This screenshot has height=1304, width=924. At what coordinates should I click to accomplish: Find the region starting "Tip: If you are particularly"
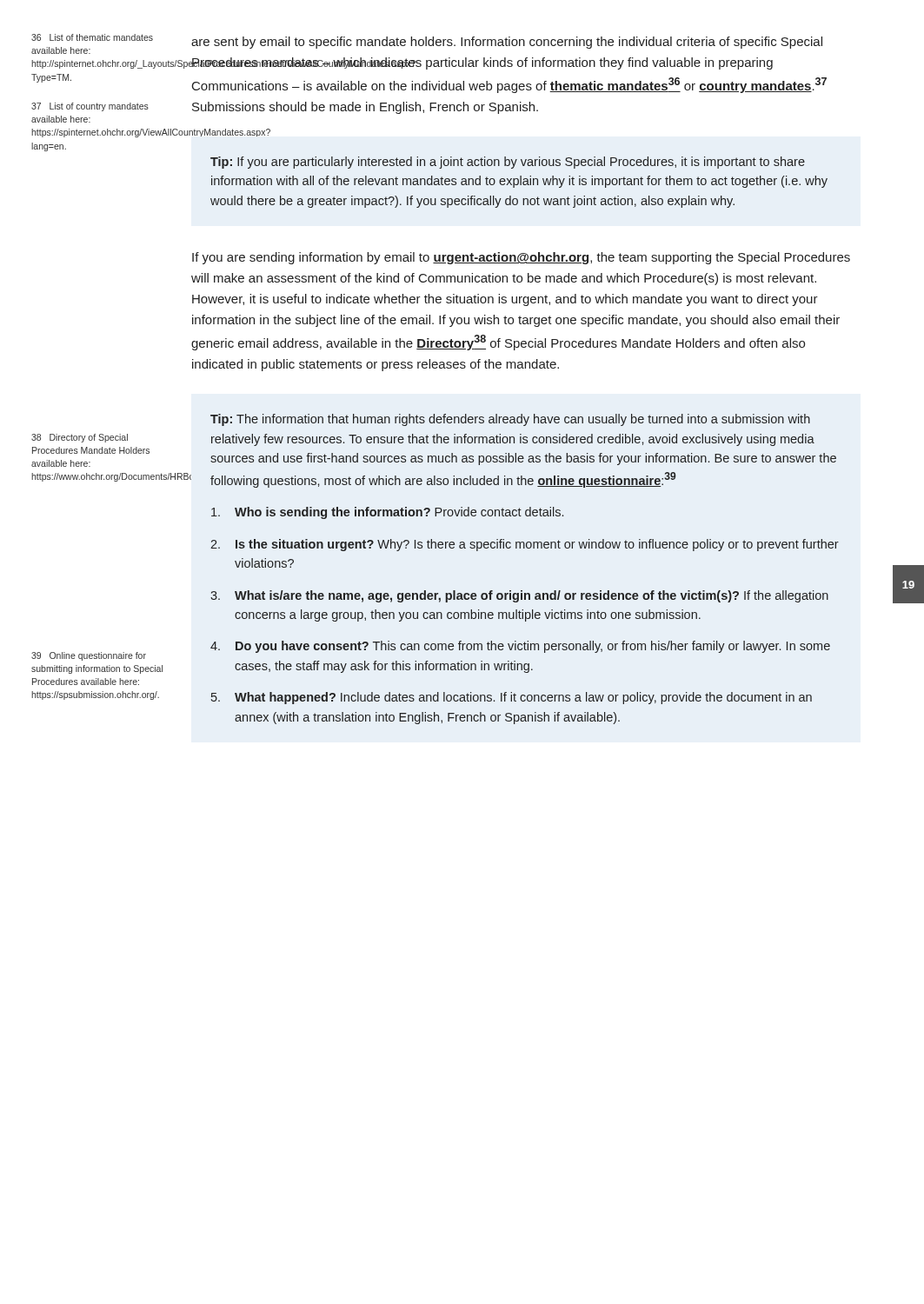click(519, 181)
